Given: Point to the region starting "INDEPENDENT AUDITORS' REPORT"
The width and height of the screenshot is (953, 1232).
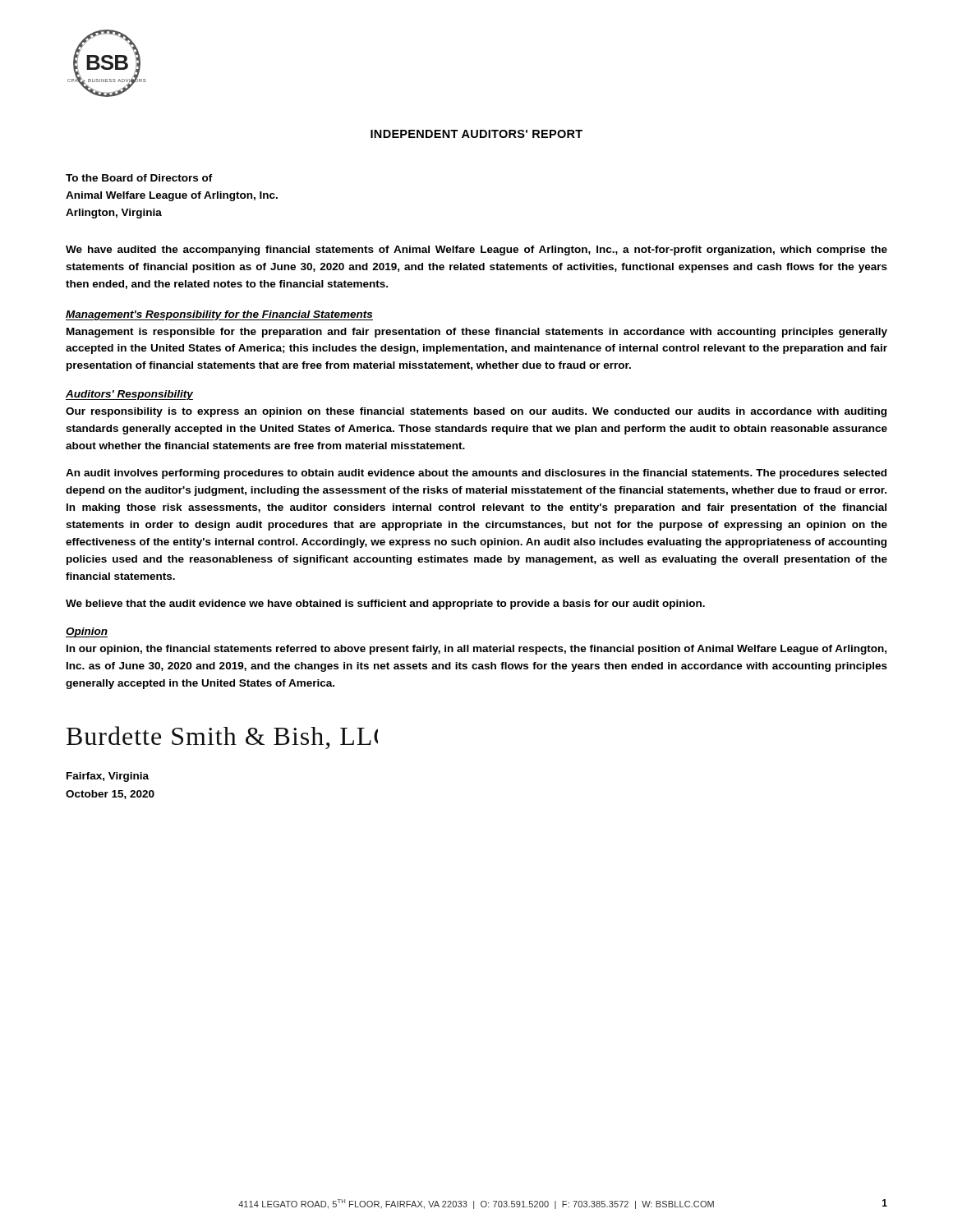Looking at the screenshot, I should pyautogui.click(x=476, y=134).
